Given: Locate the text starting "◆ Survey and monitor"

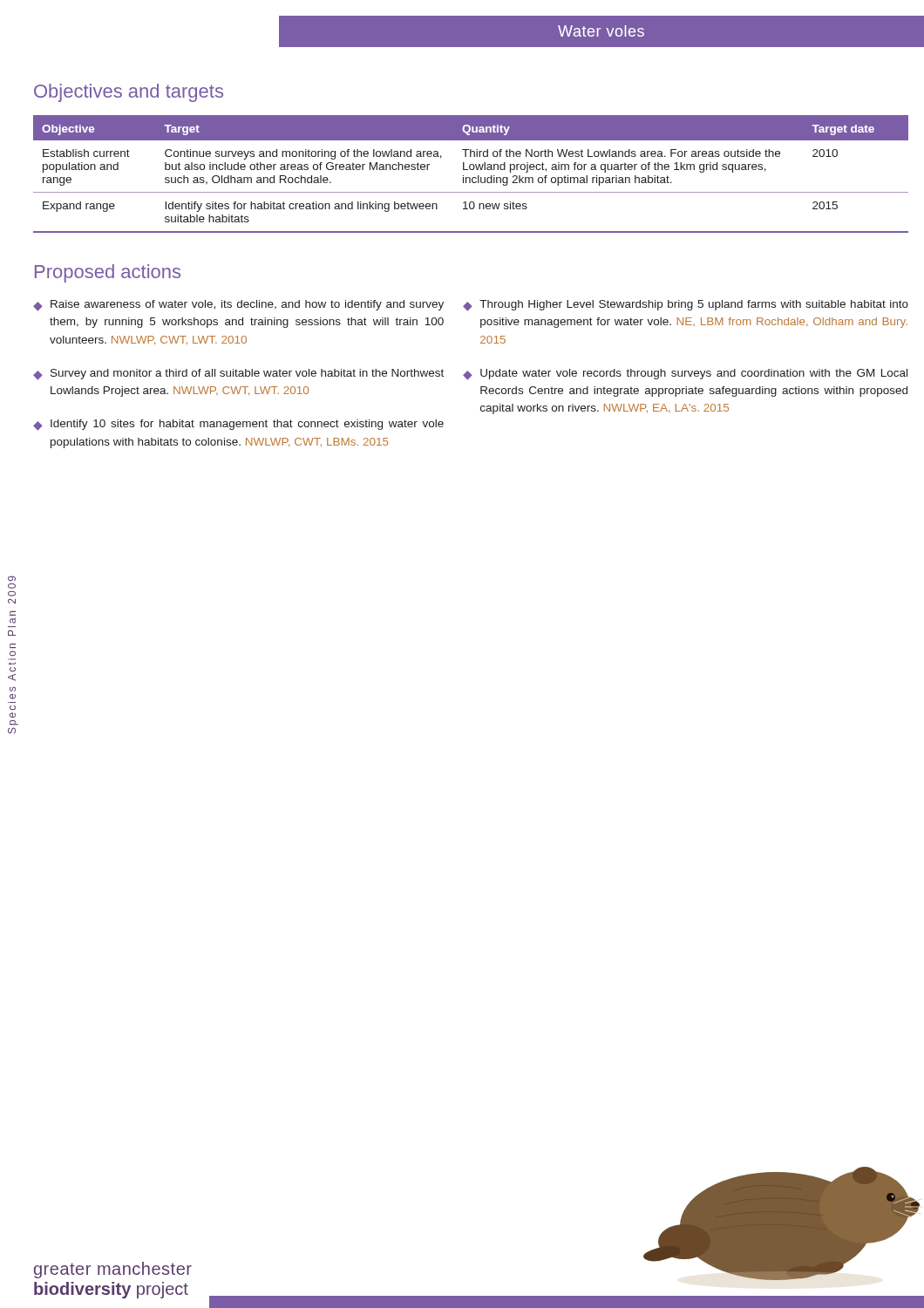Looking at the screenshot, I should coord(239,382).
